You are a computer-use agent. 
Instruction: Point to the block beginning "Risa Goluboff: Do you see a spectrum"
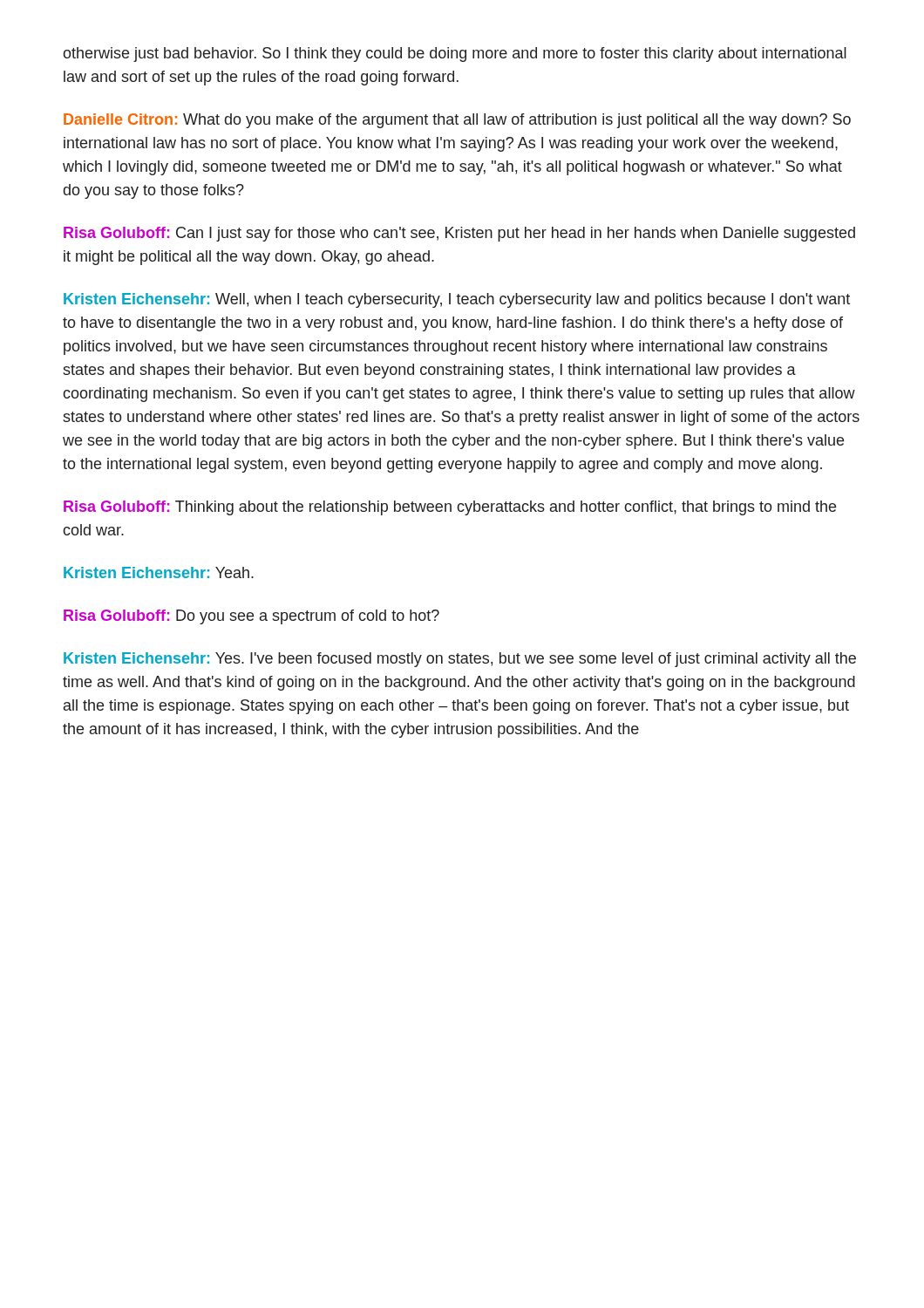pyautogui.click(x=251, y=616)
